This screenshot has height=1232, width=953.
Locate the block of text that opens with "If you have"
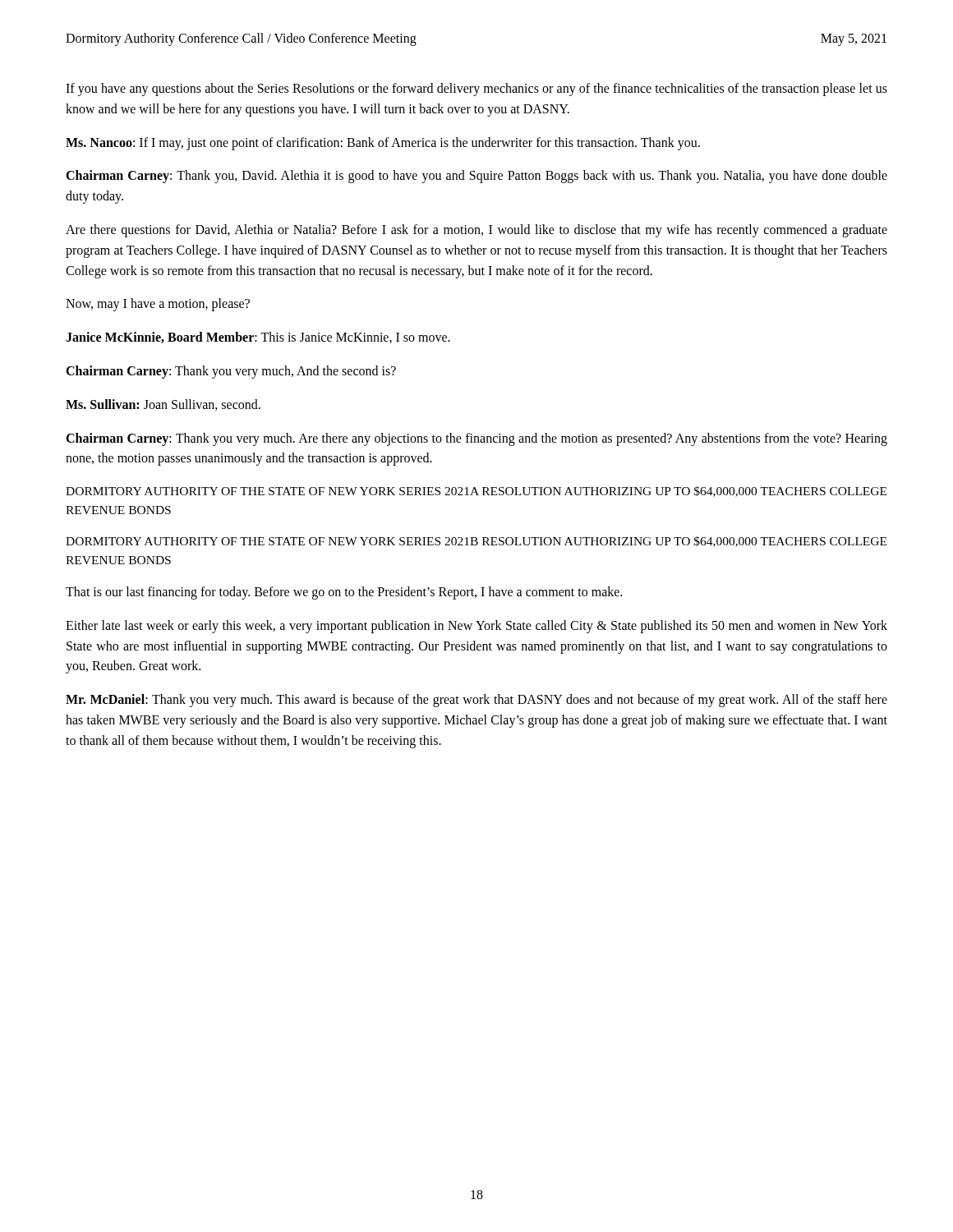pyautogui.click(x=476, y=98)
